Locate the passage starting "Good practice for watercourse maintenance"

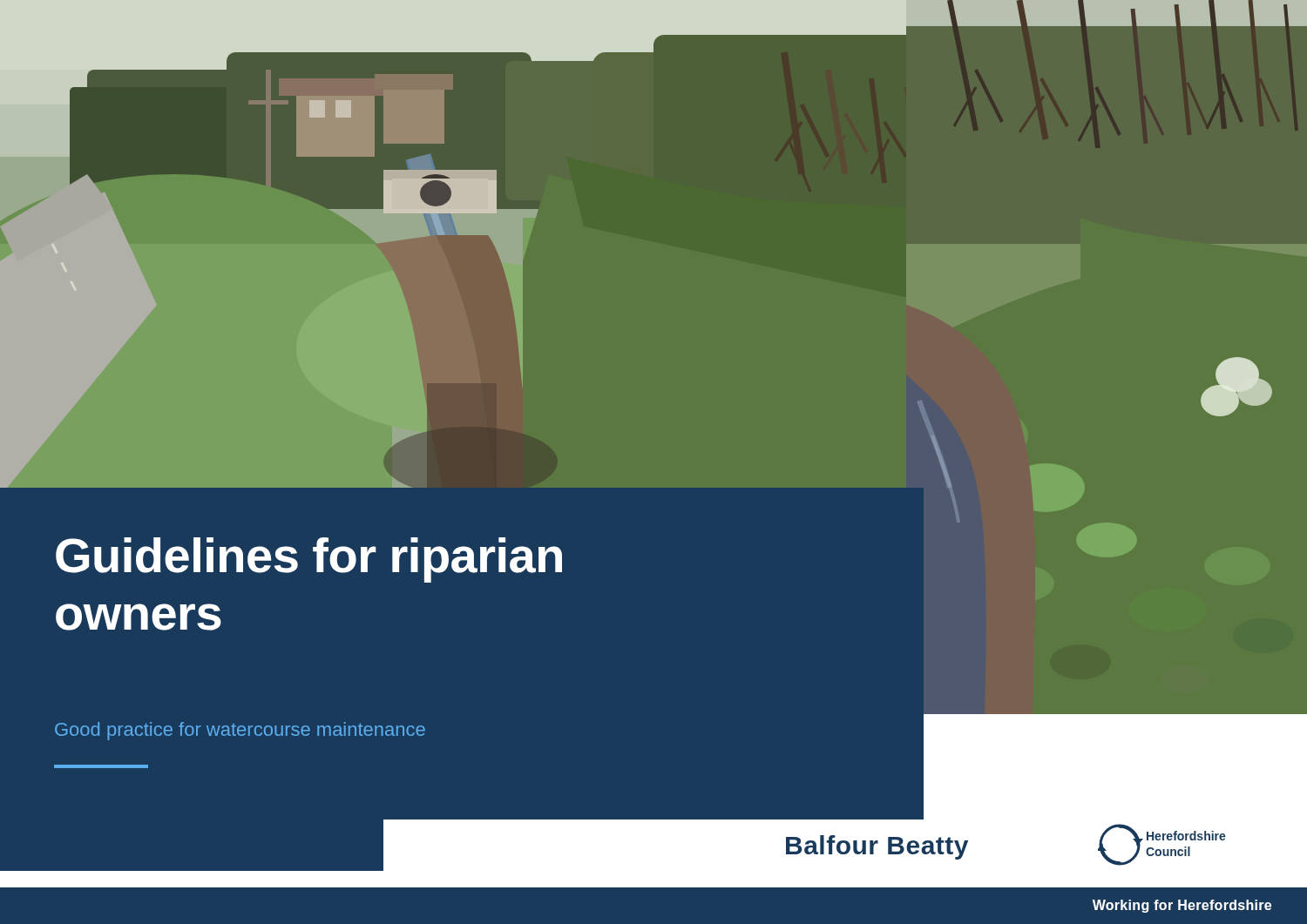click(324, 730)
